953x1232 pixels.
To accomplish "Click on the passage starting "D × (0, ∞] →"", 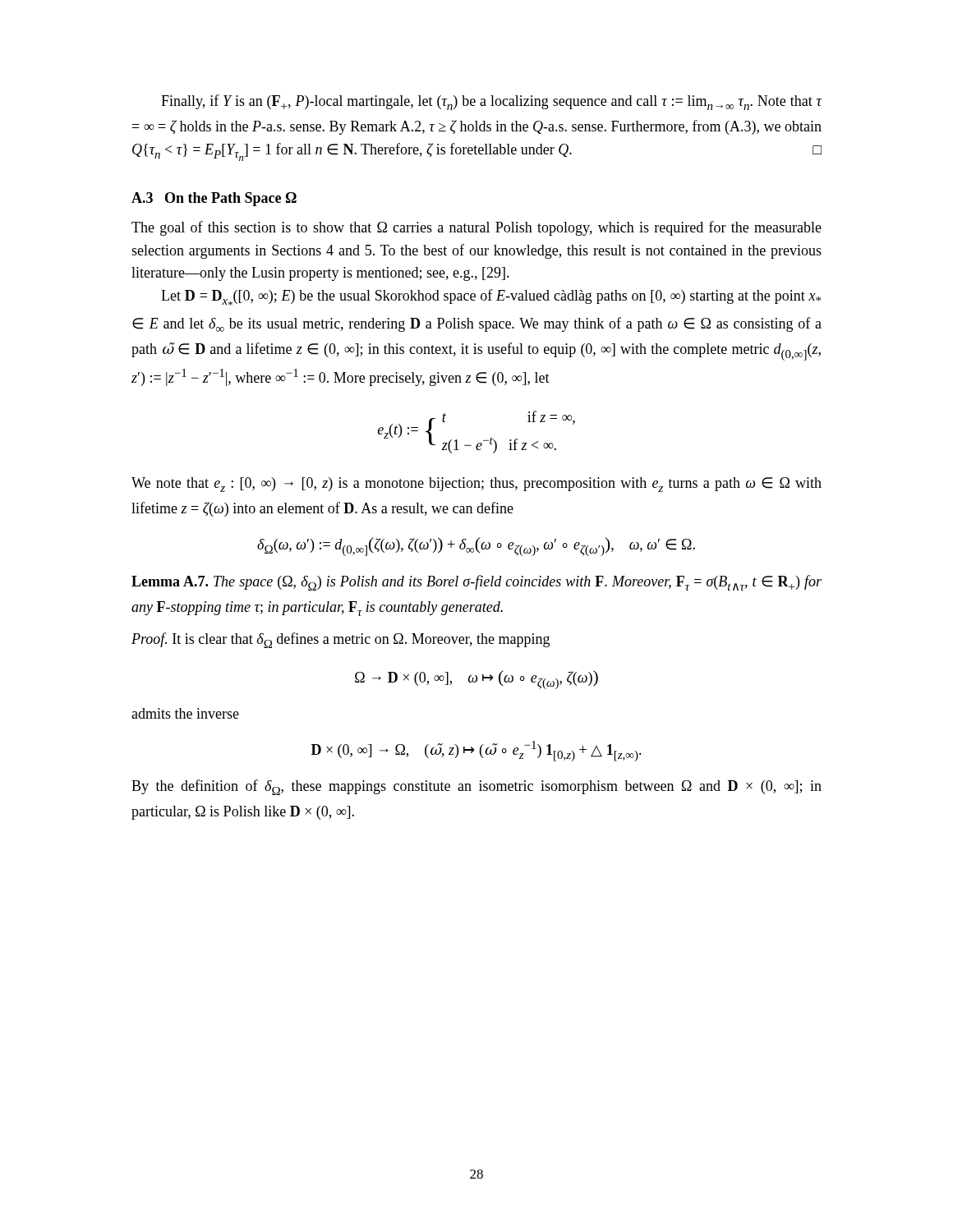I will click(x=476, y=750).
